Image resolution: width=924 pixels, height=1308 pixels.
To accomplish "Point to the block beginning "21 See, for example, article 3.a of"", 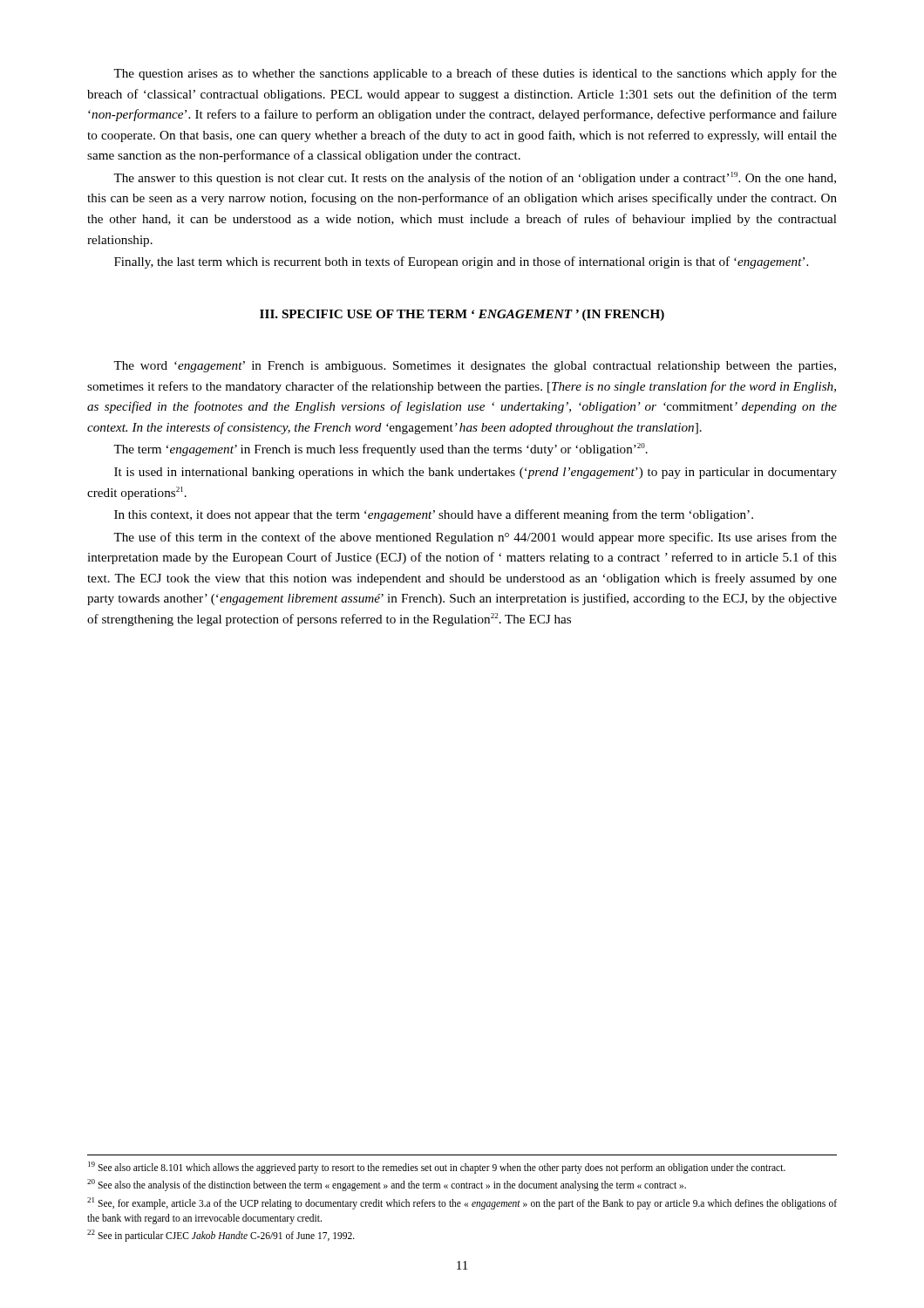I will [462, 1210].
